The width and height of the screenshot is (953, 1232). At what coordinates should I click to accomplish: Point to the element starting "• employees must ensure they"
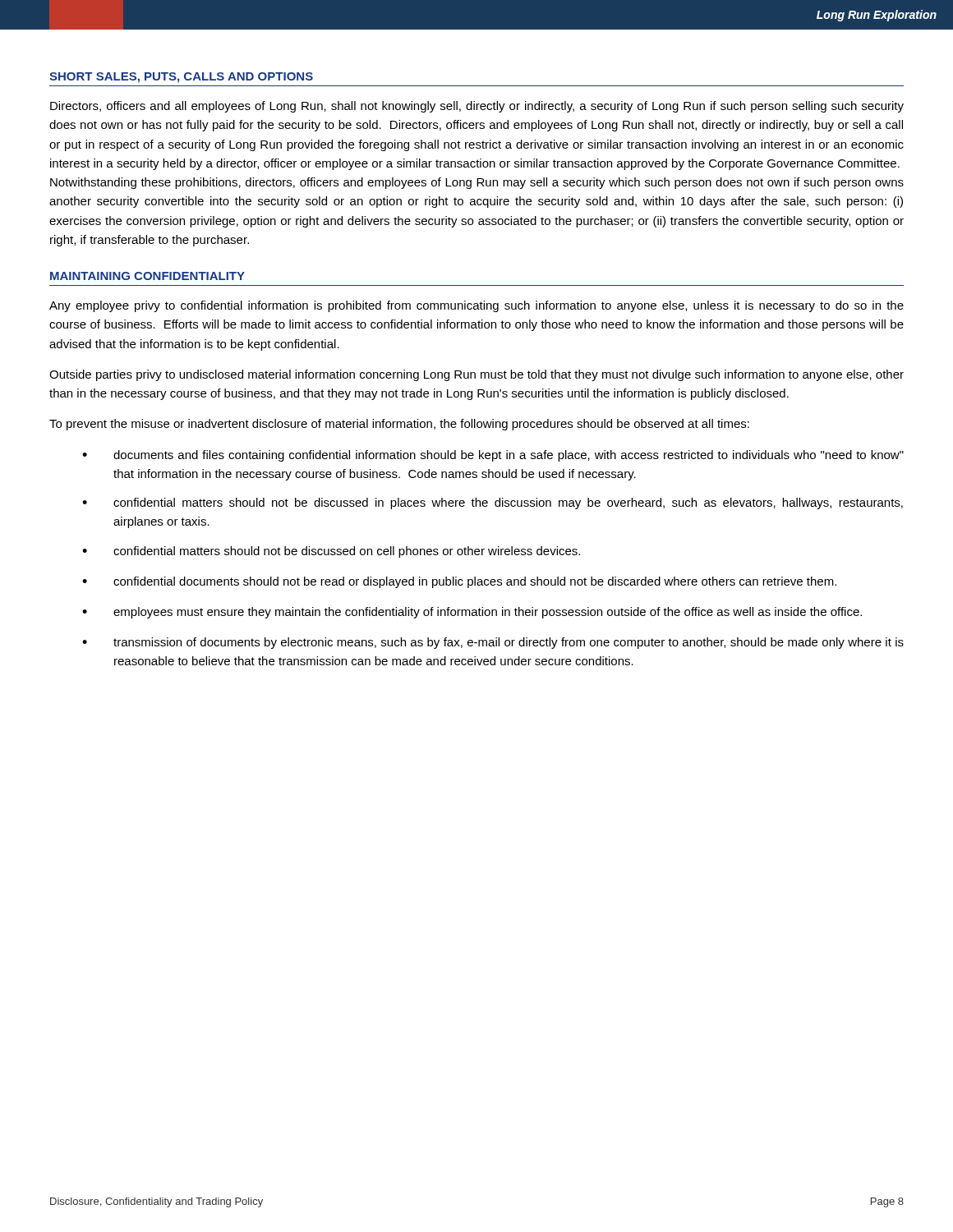coord(493,612)
